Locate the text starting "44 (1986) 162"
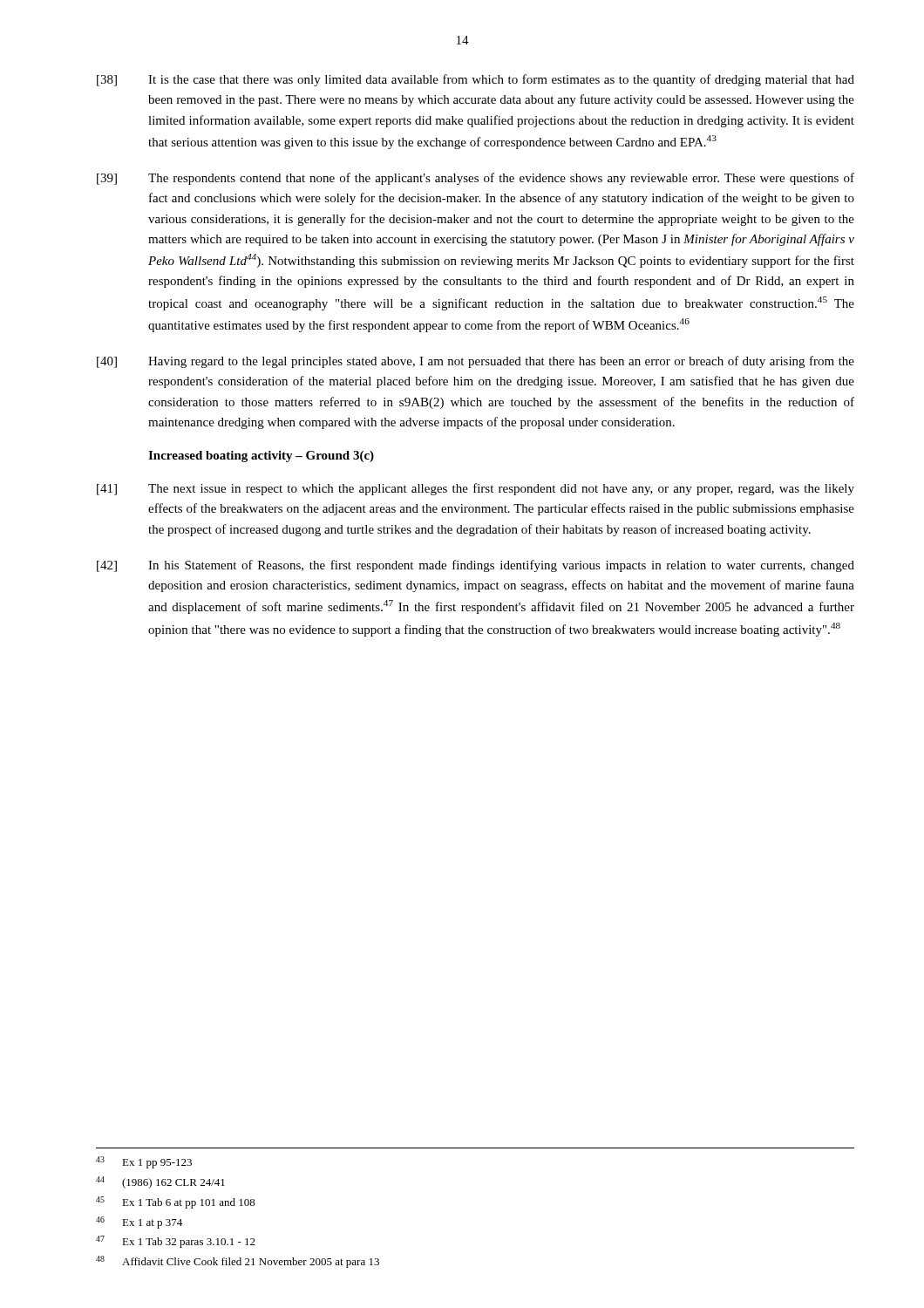The height and width of the screenshot is (1308, 924). tap(160, 1182)
